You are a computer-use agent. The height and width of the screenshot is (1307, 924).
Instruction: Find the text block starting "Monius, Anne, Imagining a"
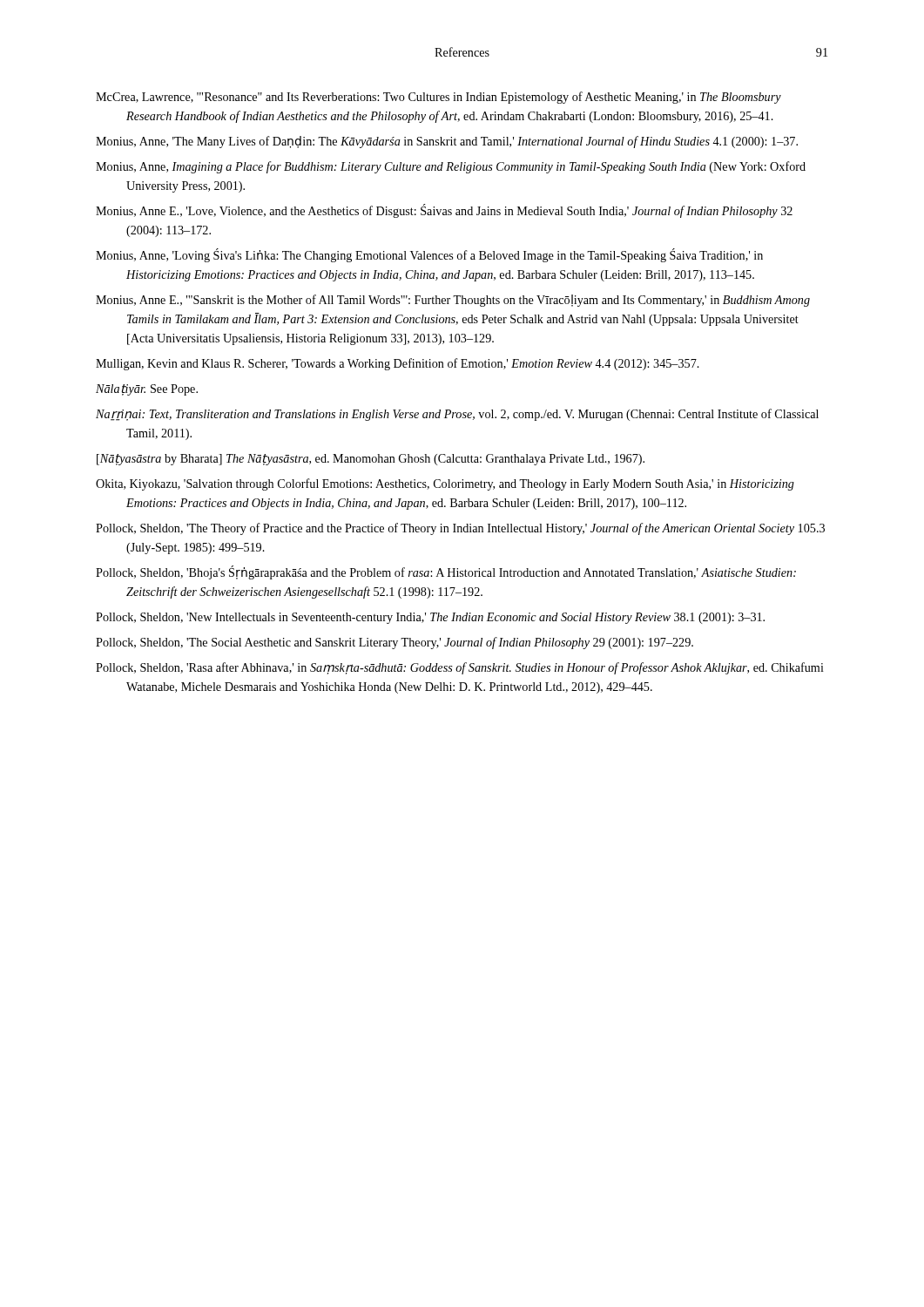(451, 176)
